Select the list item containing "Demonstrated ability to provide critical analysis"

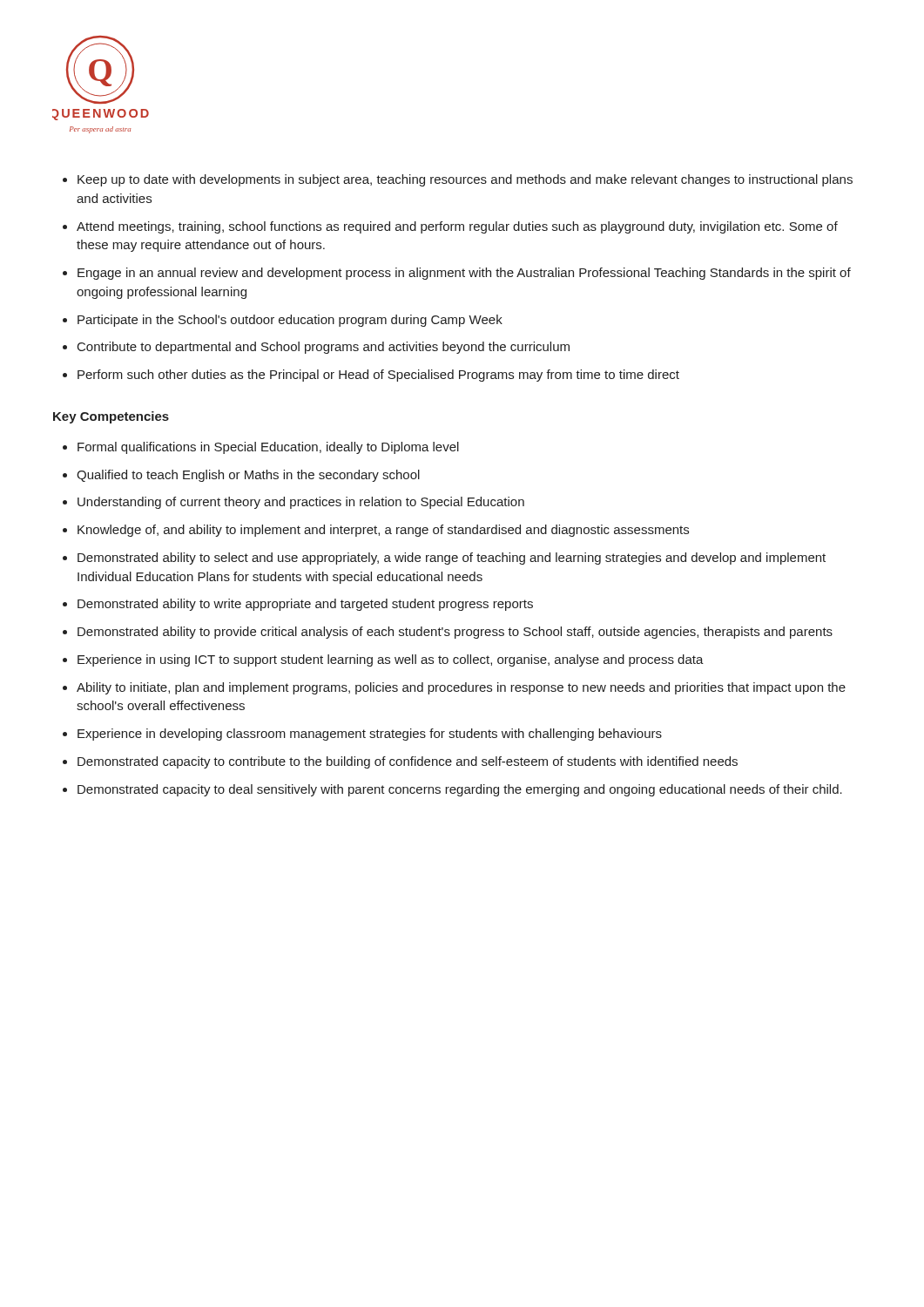pyautogui.click(x=455, y=631)
